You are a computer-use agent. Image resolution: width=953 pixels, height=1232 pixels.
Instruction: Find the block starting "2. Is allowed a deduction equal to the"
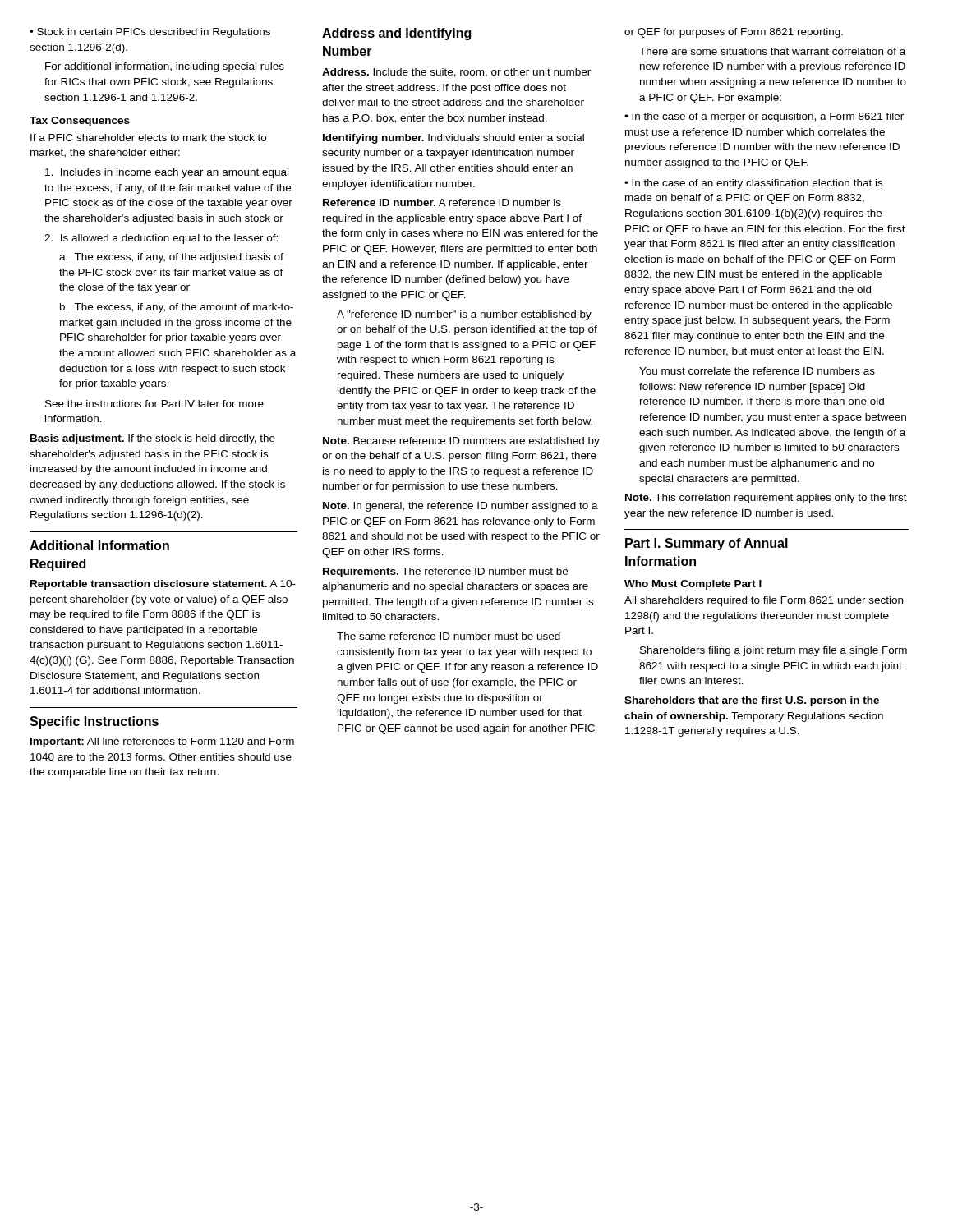[x=171, y=238]
